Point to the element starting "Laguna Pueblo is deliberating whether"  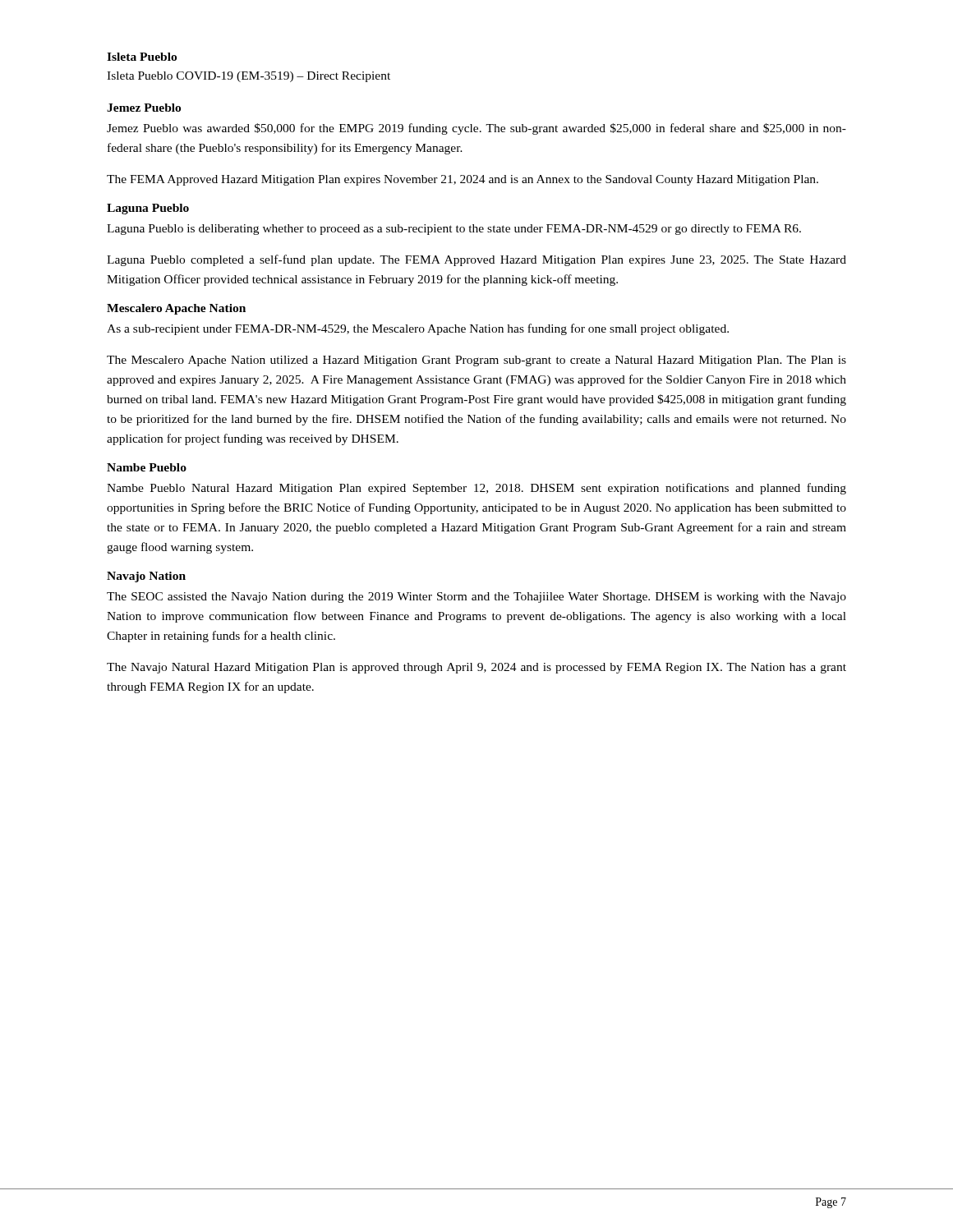coord(454,228)
